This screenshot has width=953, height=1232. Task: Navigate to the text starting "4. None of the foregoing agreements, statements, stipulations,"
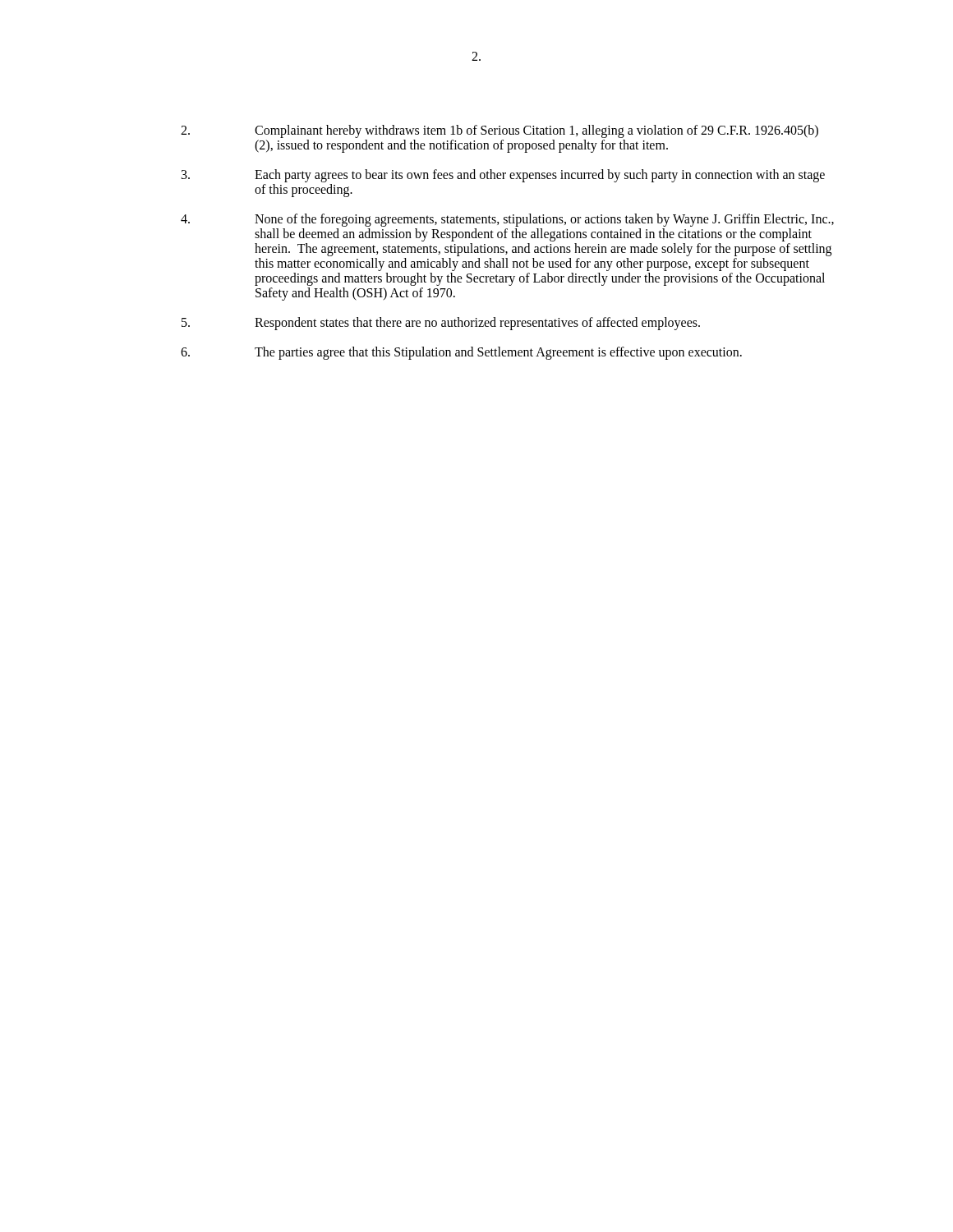click(x=485, y=256)
